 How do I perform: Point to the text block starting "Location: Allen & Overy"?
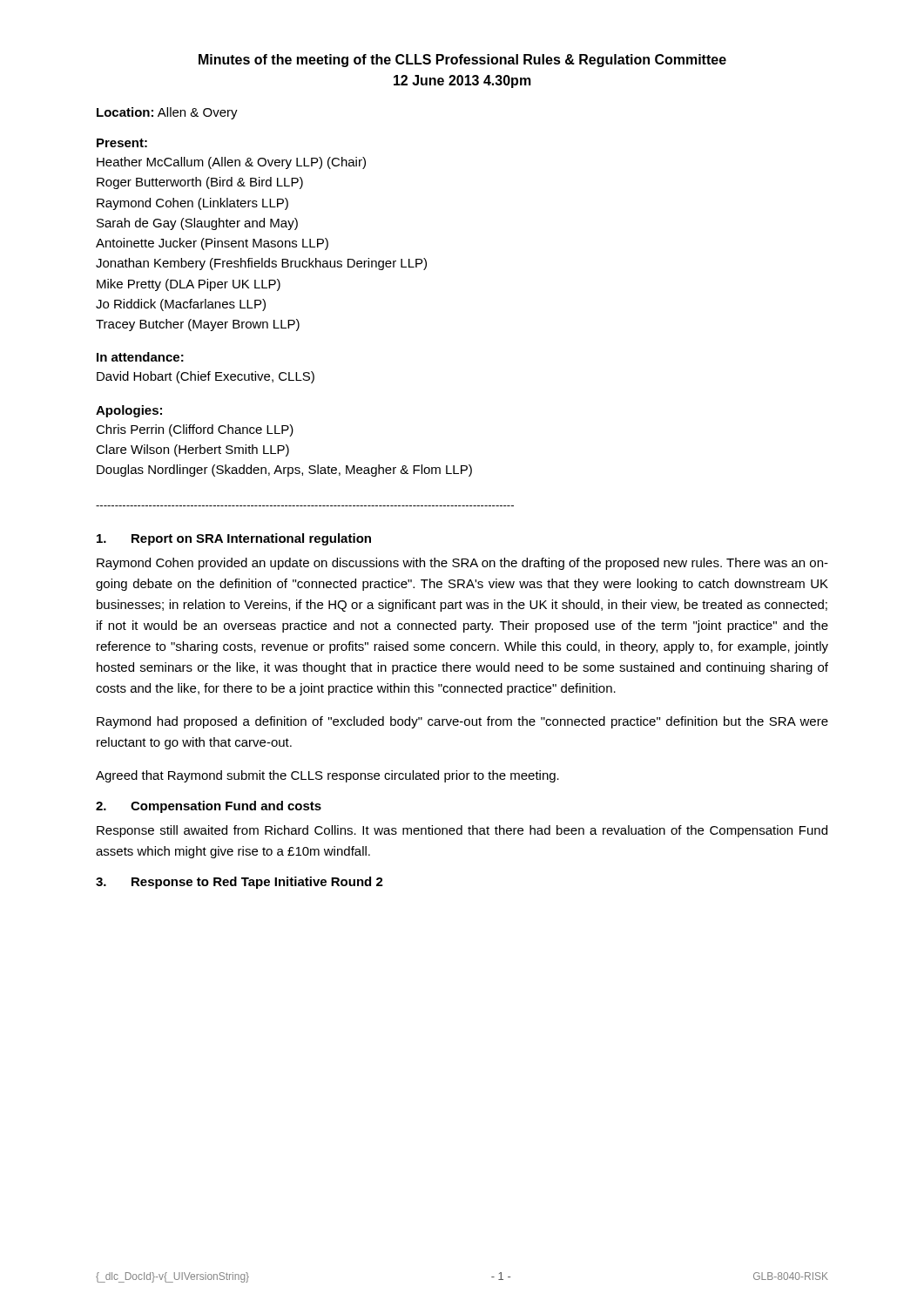pyautogui.click(x=167, y=112)
